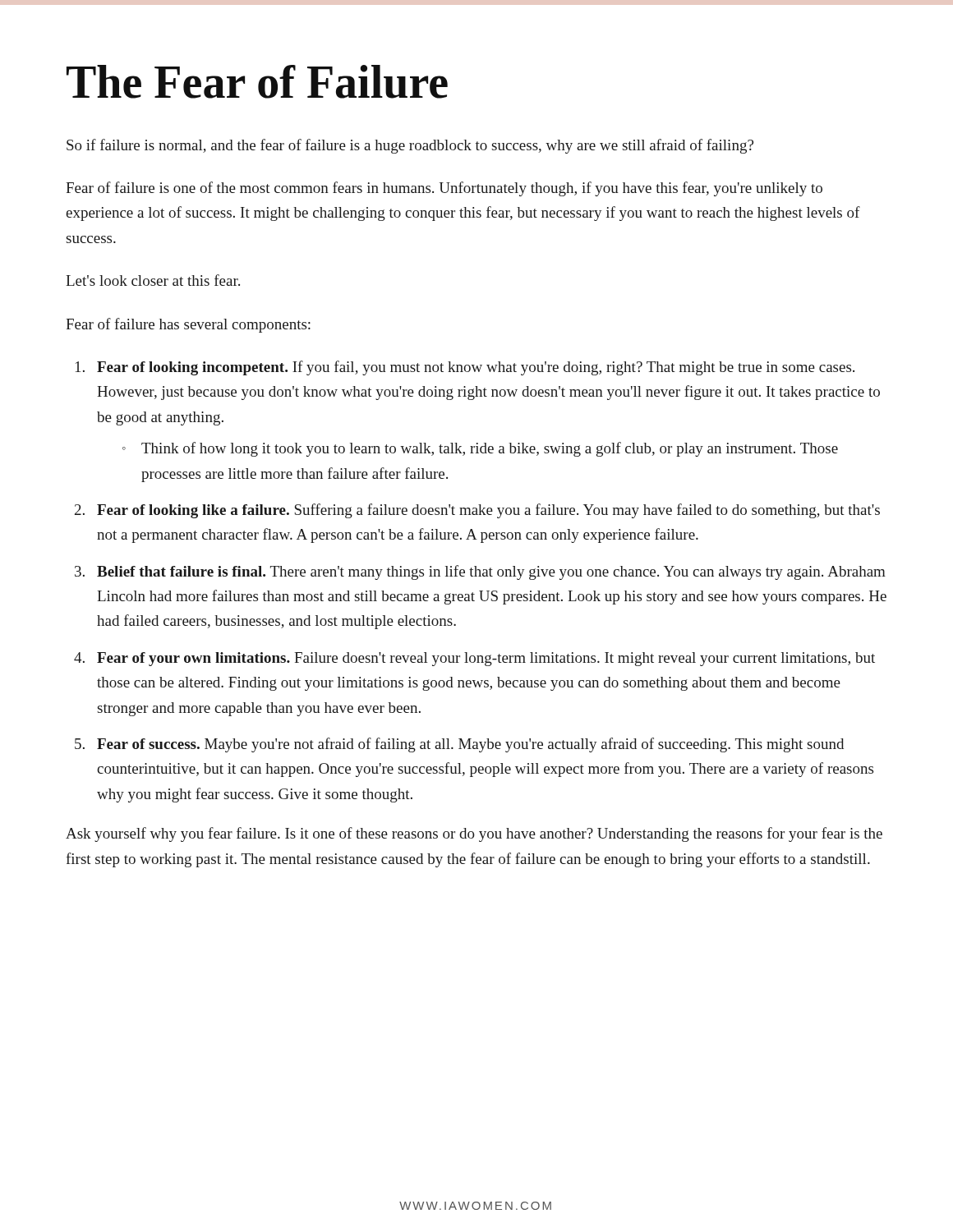Click on the region starting "Fear of failure has several components:"

[x=189, y=324]
